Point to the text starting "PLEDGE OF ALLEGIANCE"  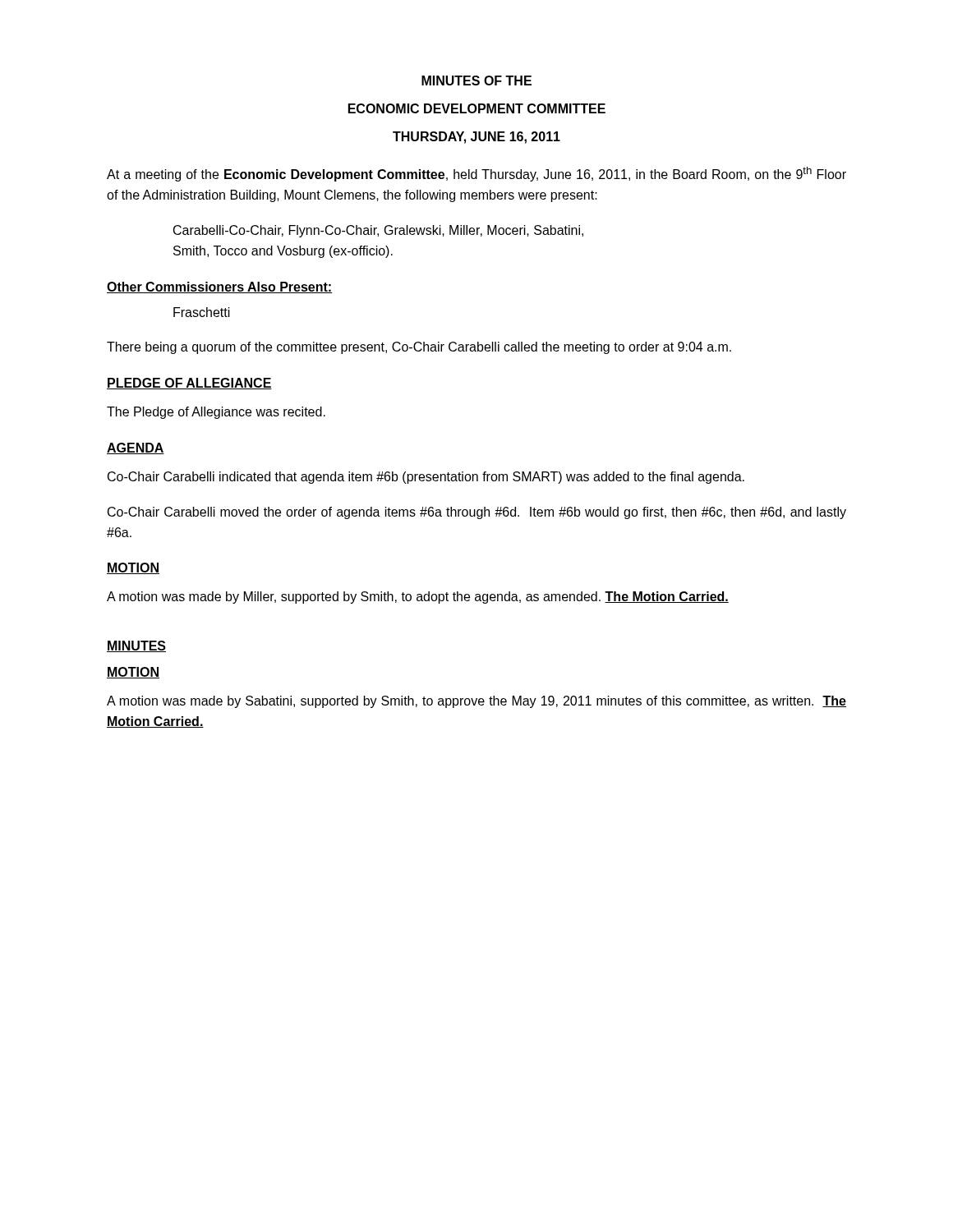(189, 383)
